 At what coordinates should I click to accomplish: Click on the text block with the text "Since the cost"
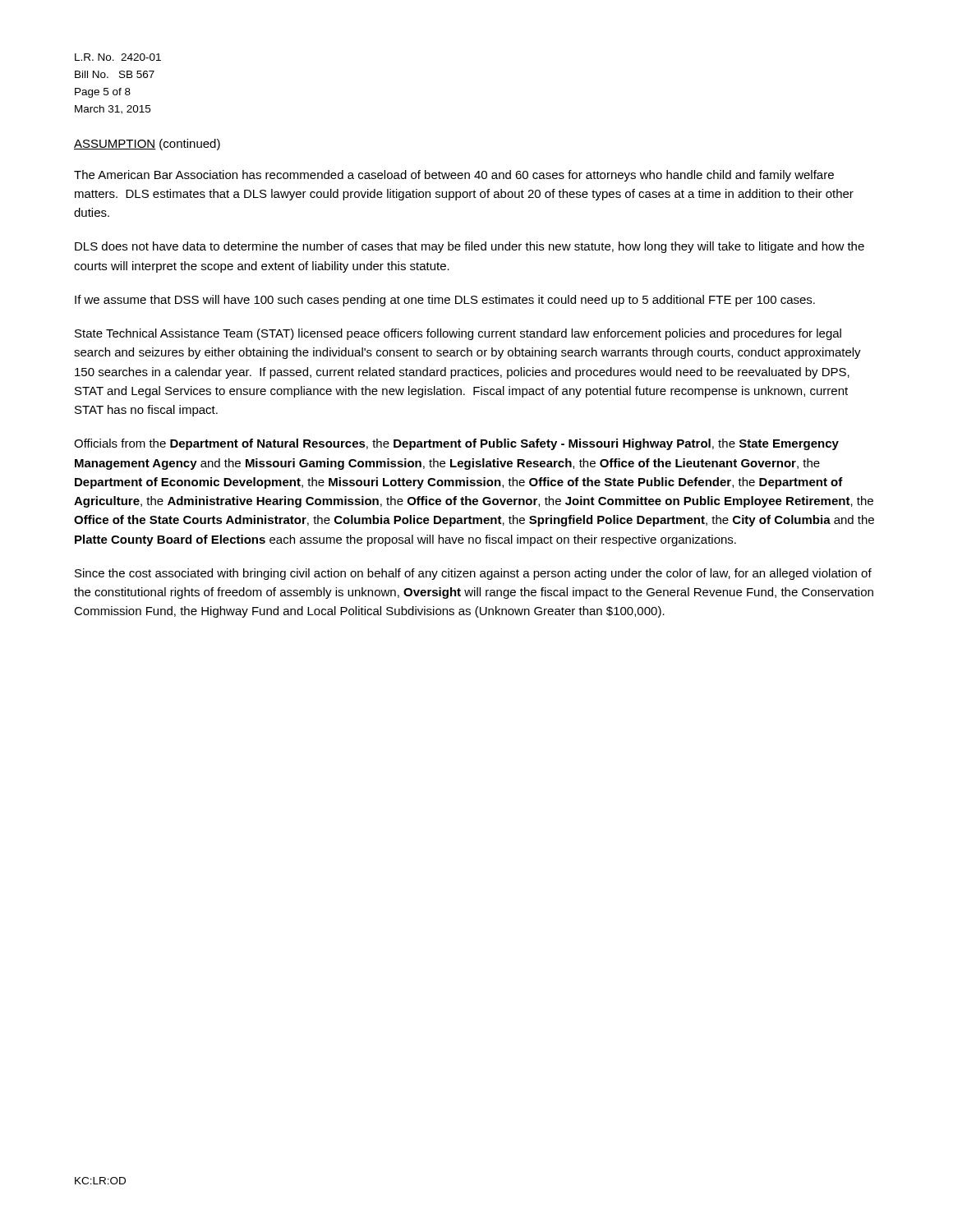pos(474,592)
